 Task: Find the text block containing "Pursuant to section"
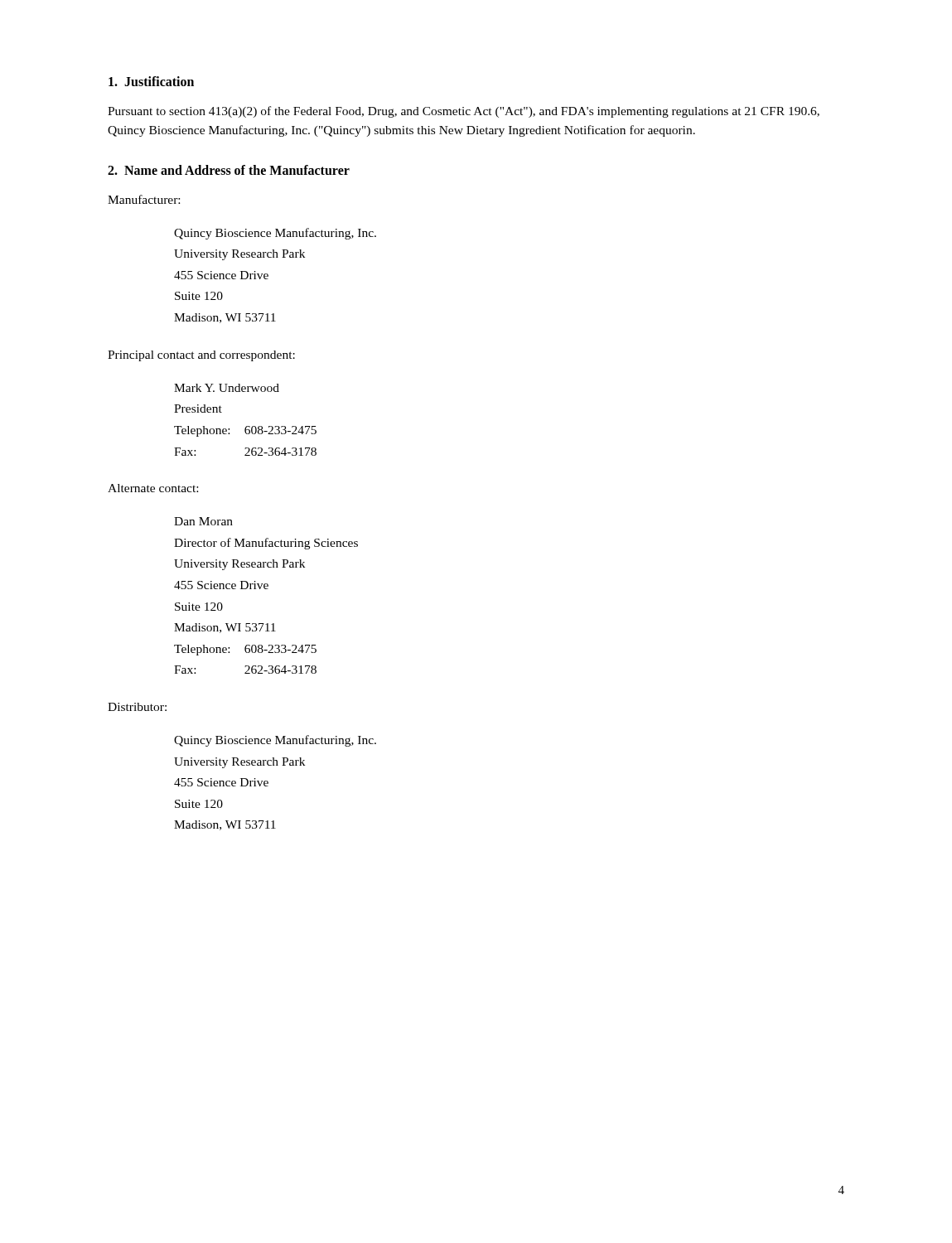pyautogui.click(x=464, y=120)
